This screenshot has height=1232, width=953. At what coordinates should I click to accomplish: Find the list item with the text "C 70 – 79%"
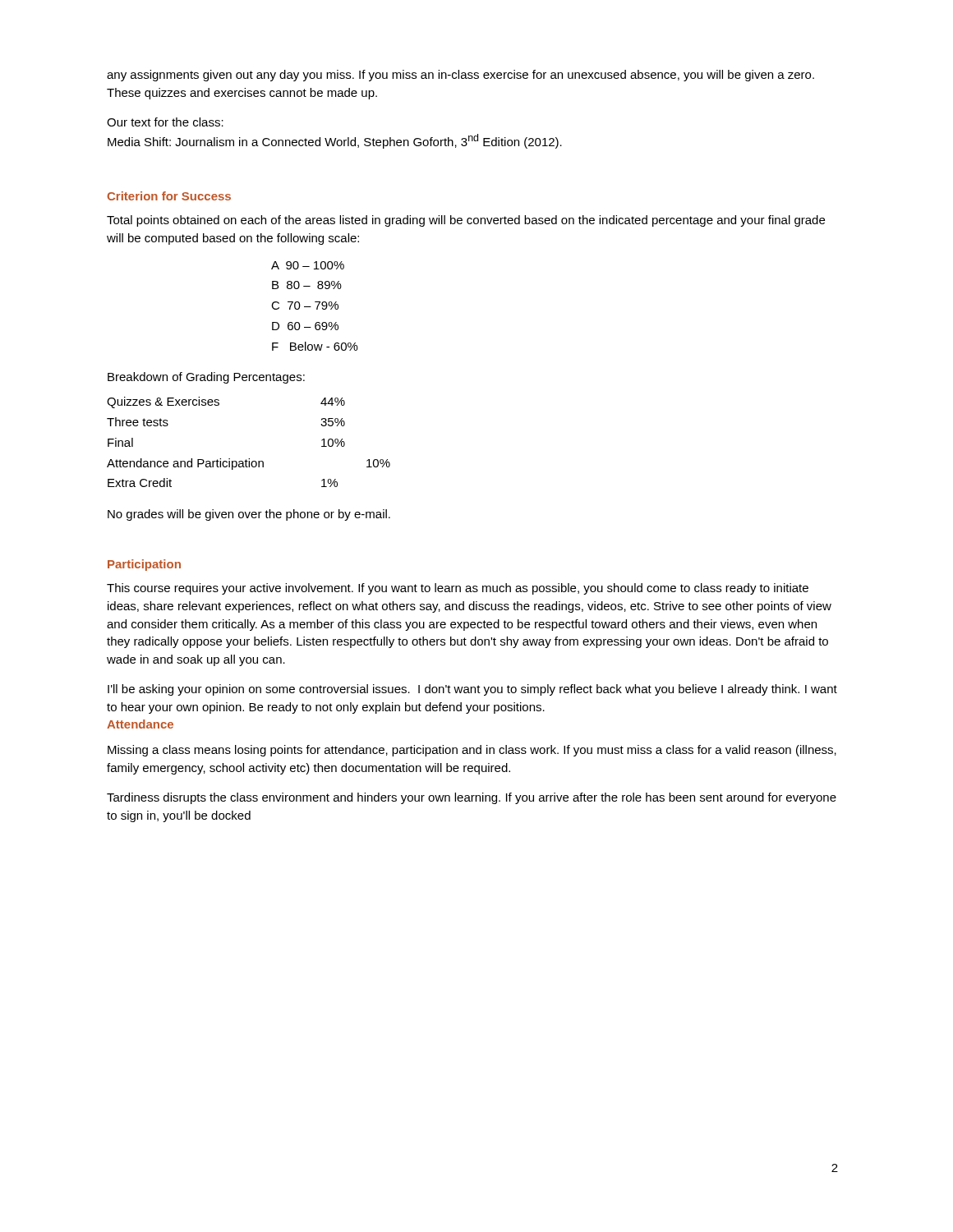[305, 305]
